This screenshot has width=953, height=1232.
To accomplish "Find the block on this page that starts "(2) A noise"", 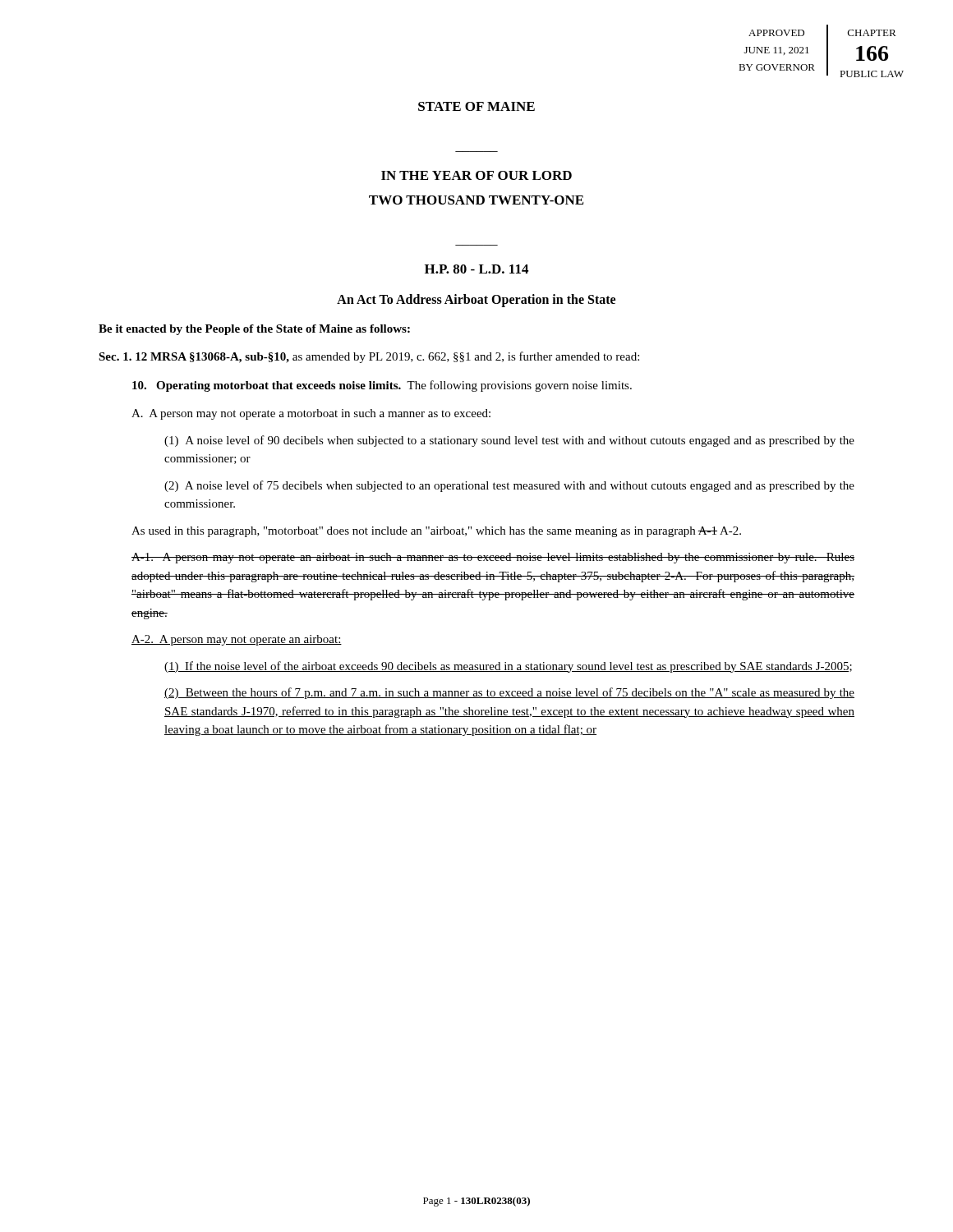I will tap(509, 494).
